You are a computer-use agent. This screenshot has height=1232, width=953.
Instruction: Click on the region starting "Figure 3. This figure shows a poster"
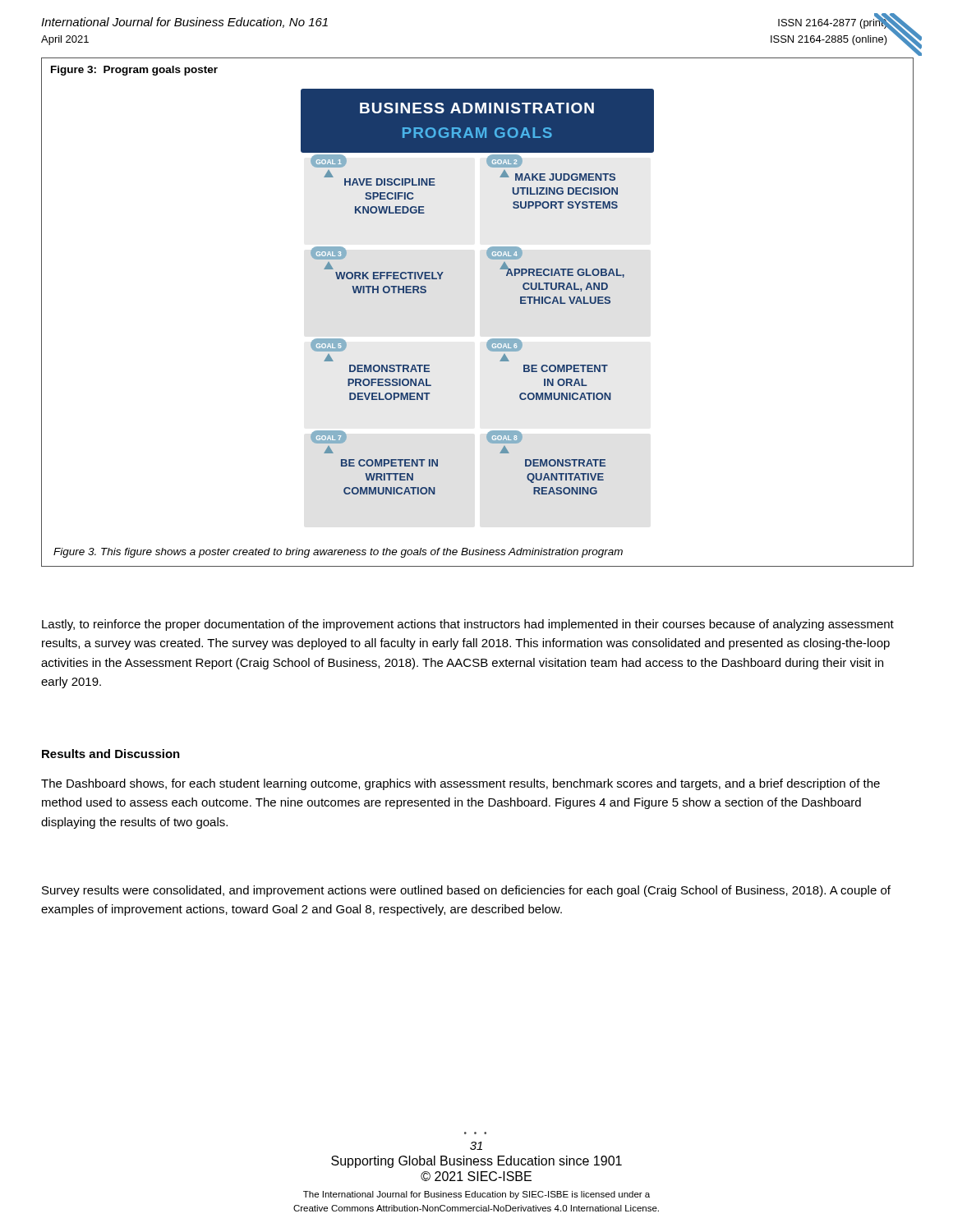click(x=338, y=552)
